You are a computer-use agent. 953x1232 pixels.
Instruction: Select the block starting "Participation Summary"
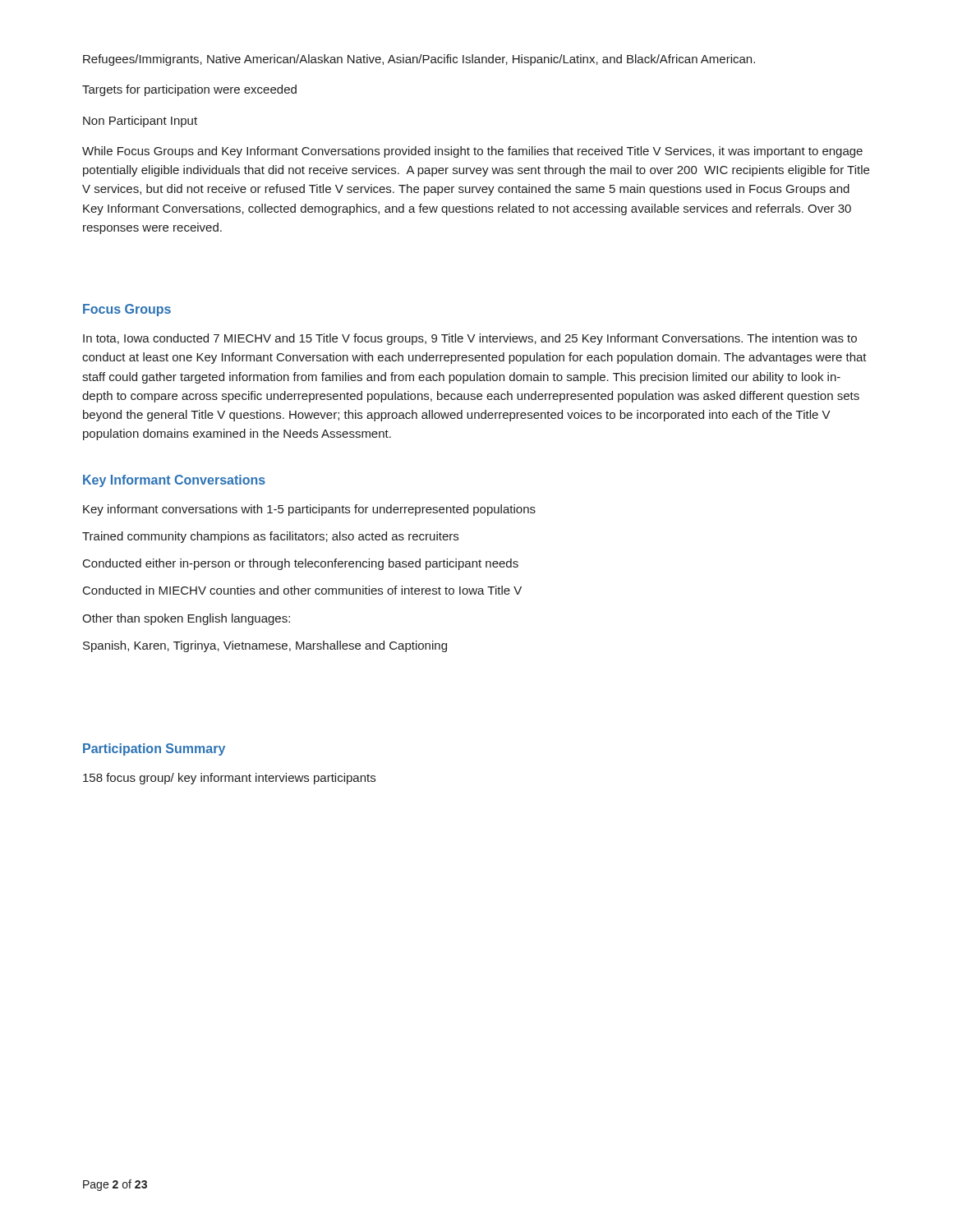pyautogui.click(x=154, y=749)
